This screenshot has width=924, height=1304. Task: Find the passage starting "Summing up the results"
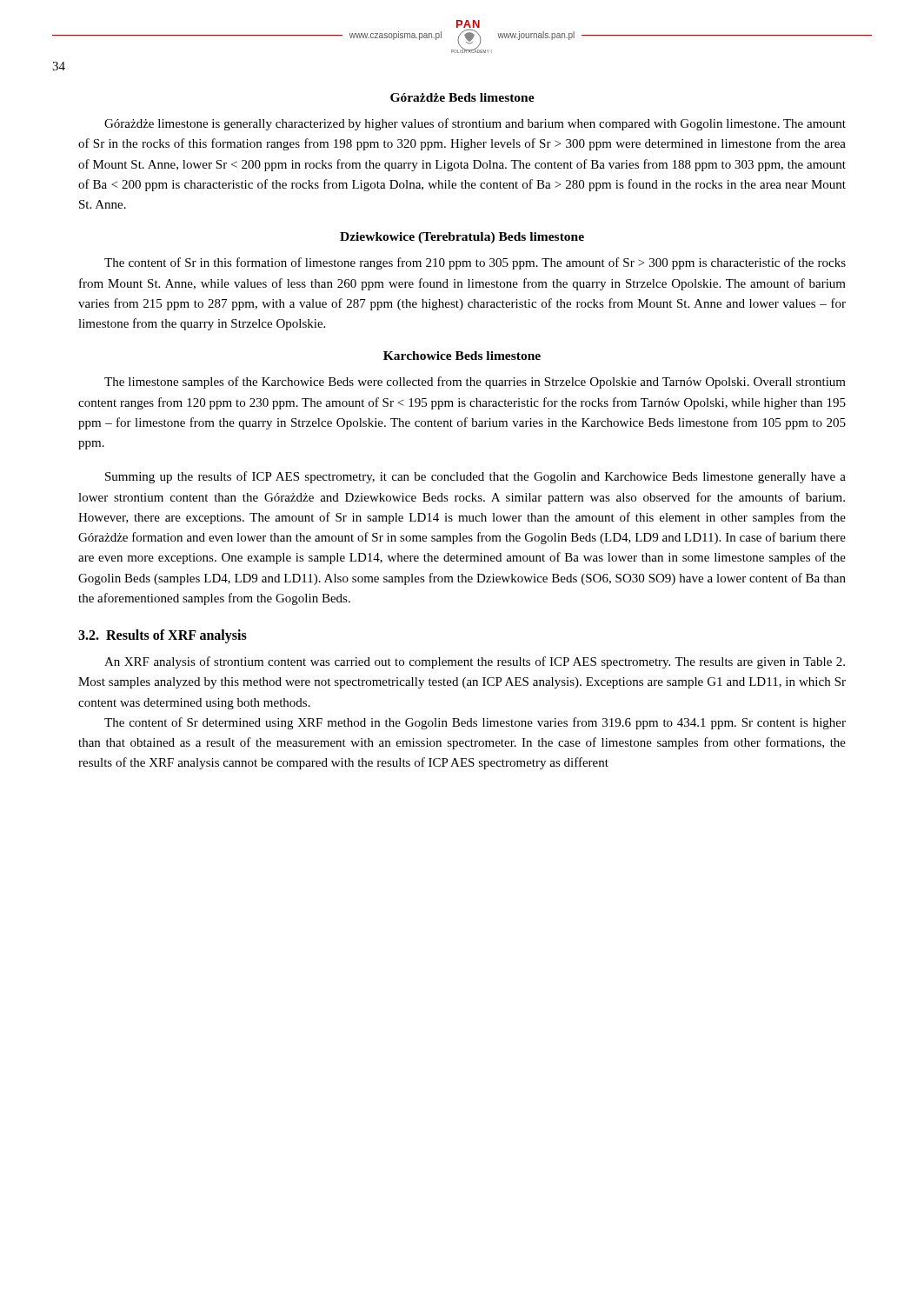[x=462, y=538]
